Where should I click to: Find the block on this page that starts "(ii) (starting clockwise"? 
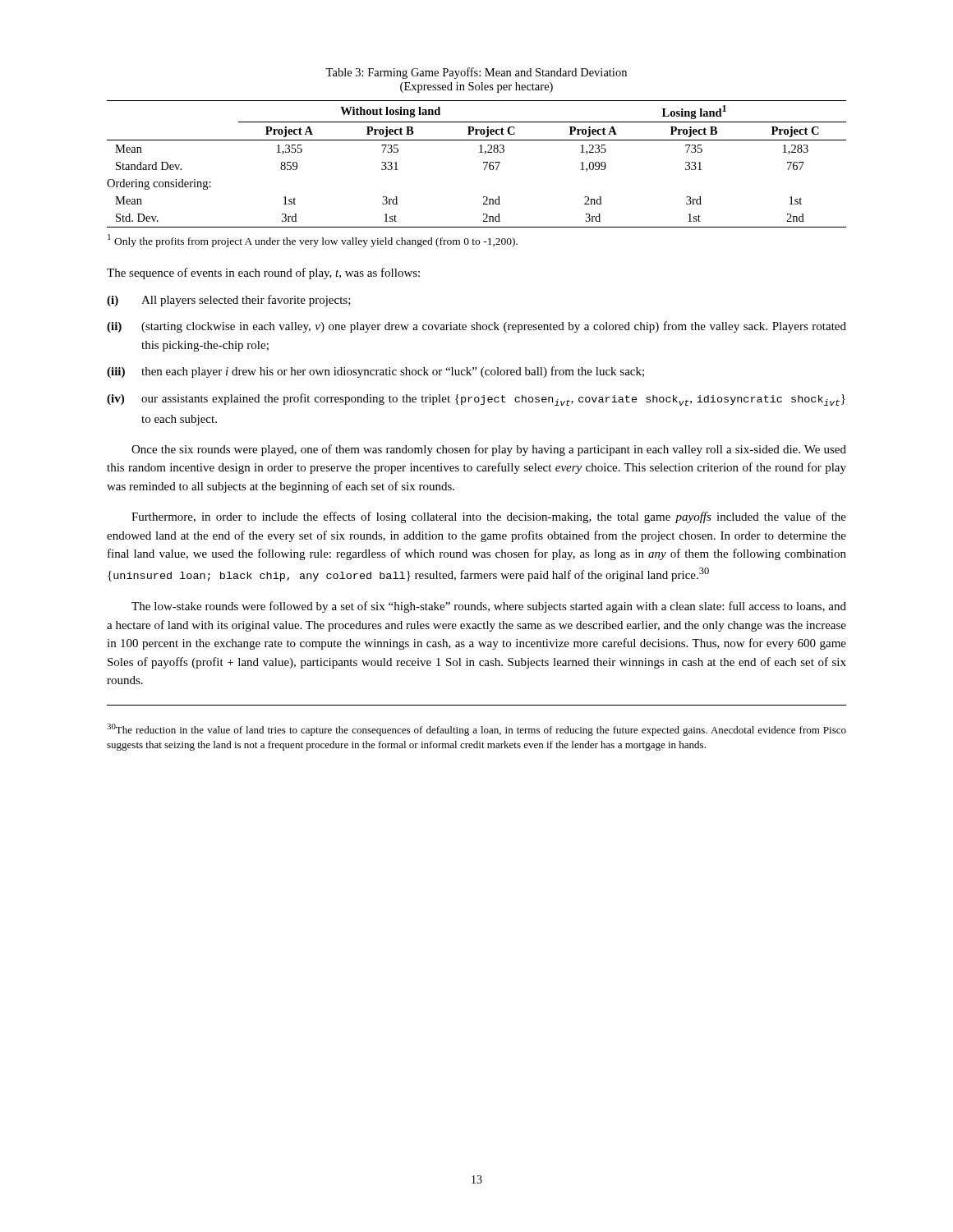coord(476,336)
